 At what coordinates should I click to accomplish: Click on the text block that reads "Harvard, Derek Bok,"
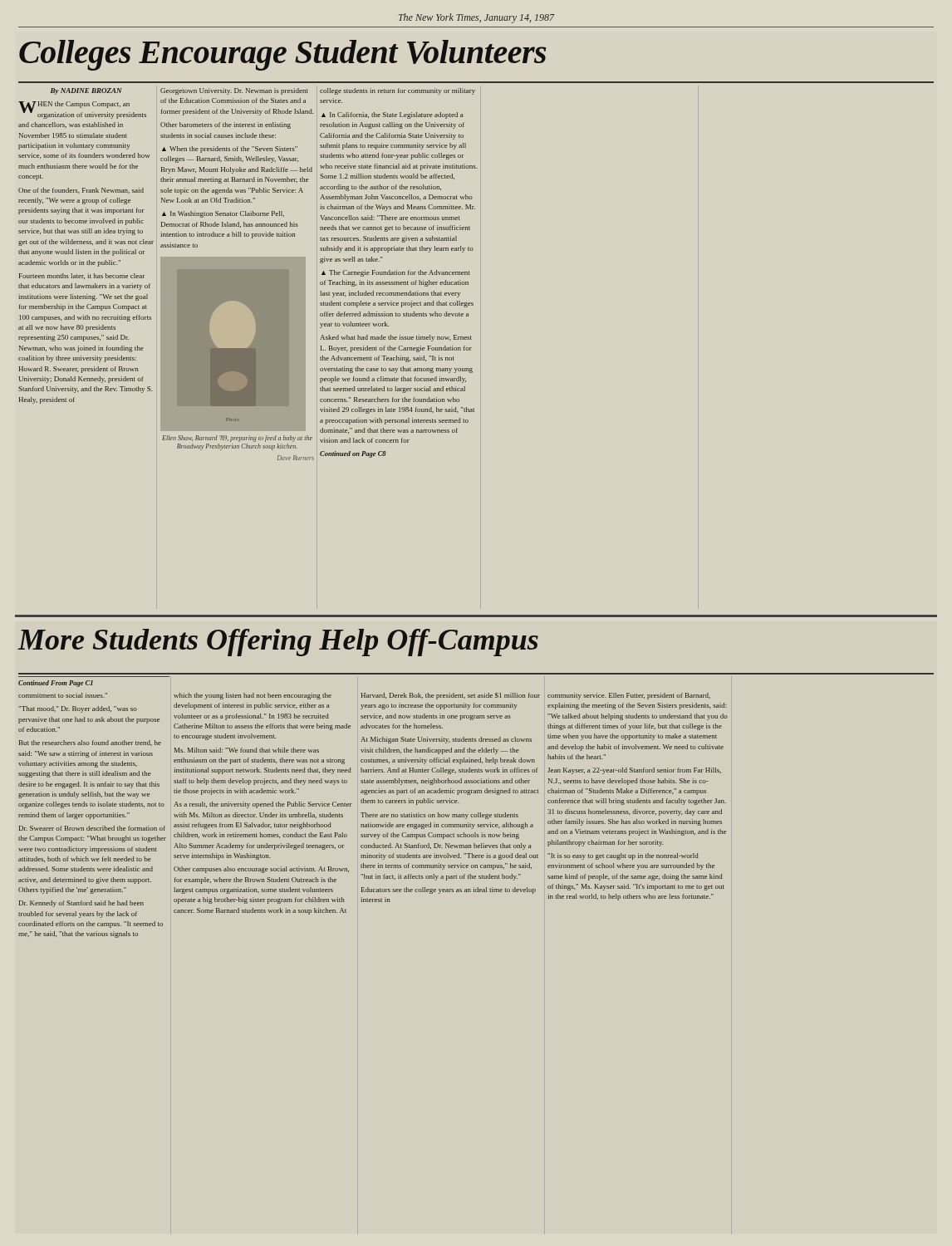[x=451, y=798]
